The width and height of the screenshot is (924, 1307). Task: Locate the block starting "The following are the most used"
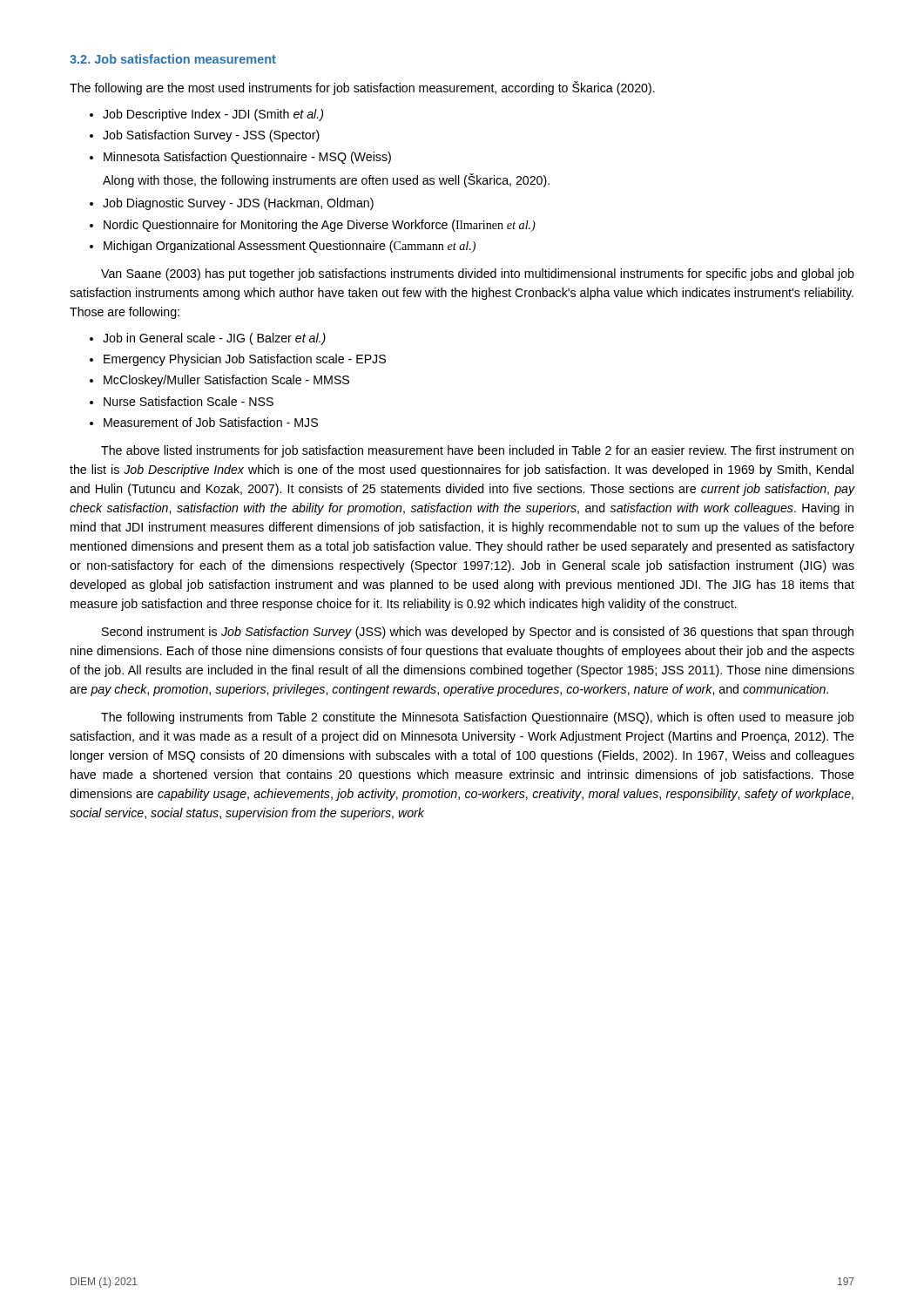[363, 88]
